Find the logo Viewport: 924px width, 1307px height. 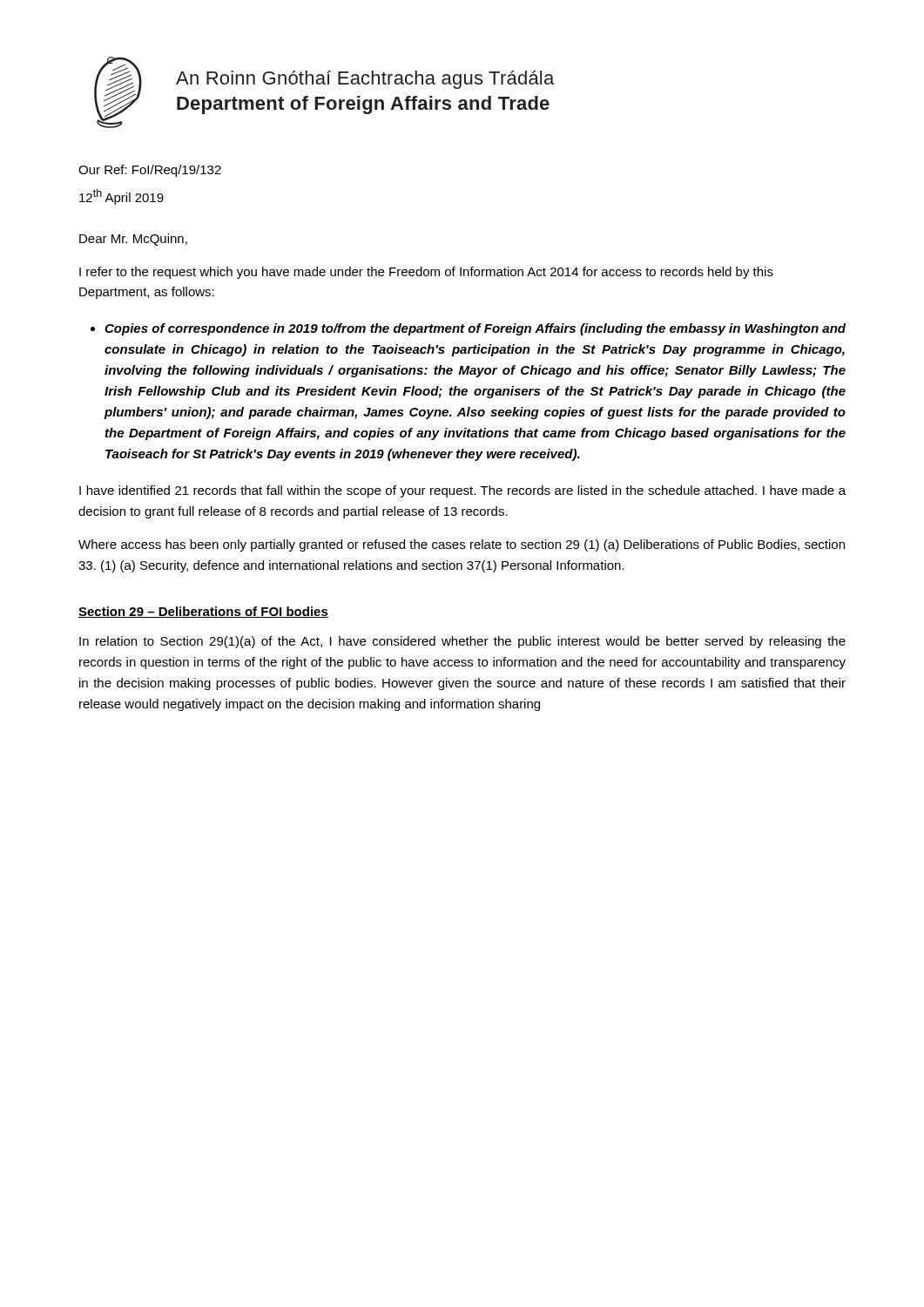click(118, 91)
